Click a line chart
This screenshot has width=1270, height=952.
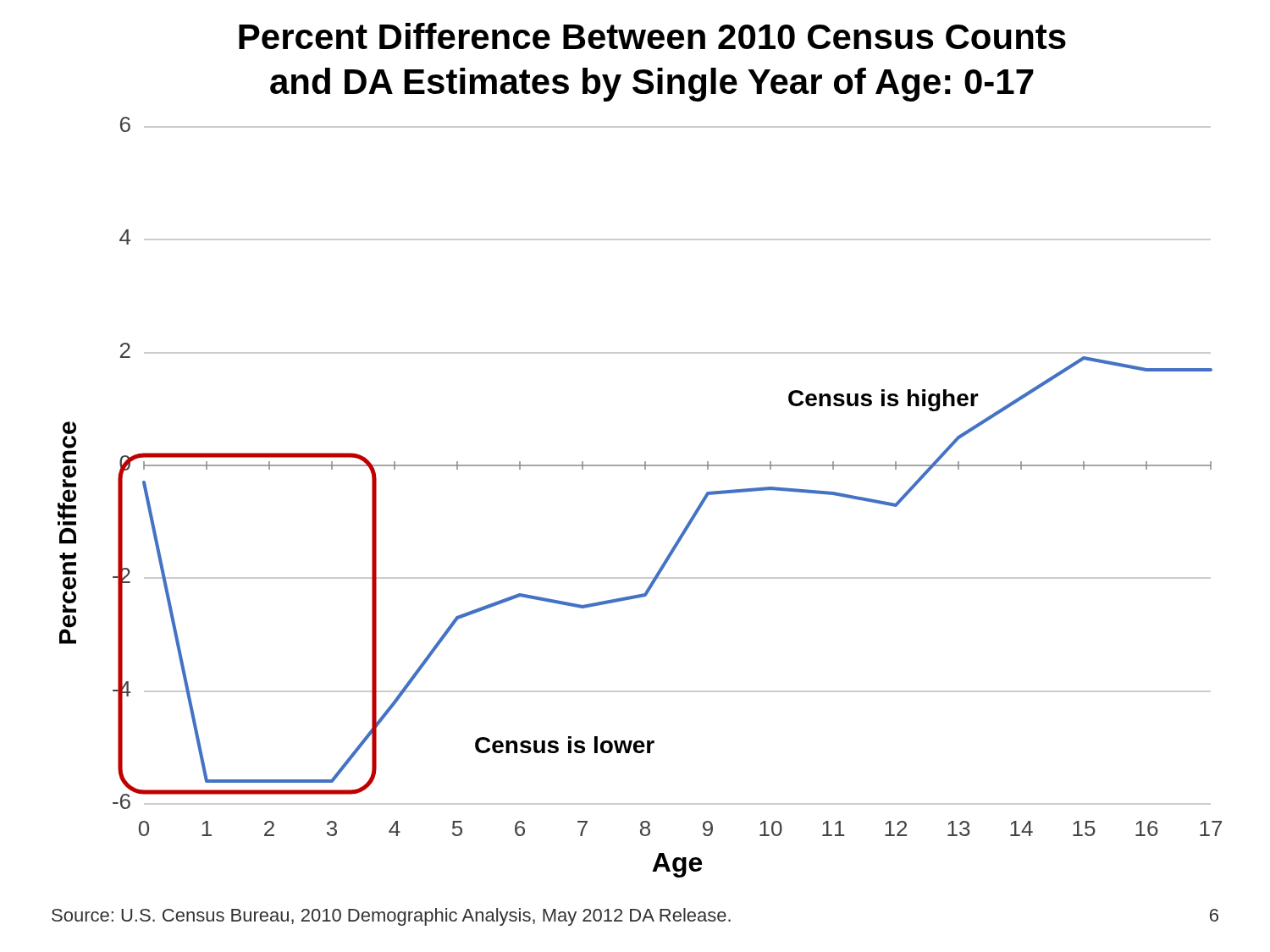(643, 495)
